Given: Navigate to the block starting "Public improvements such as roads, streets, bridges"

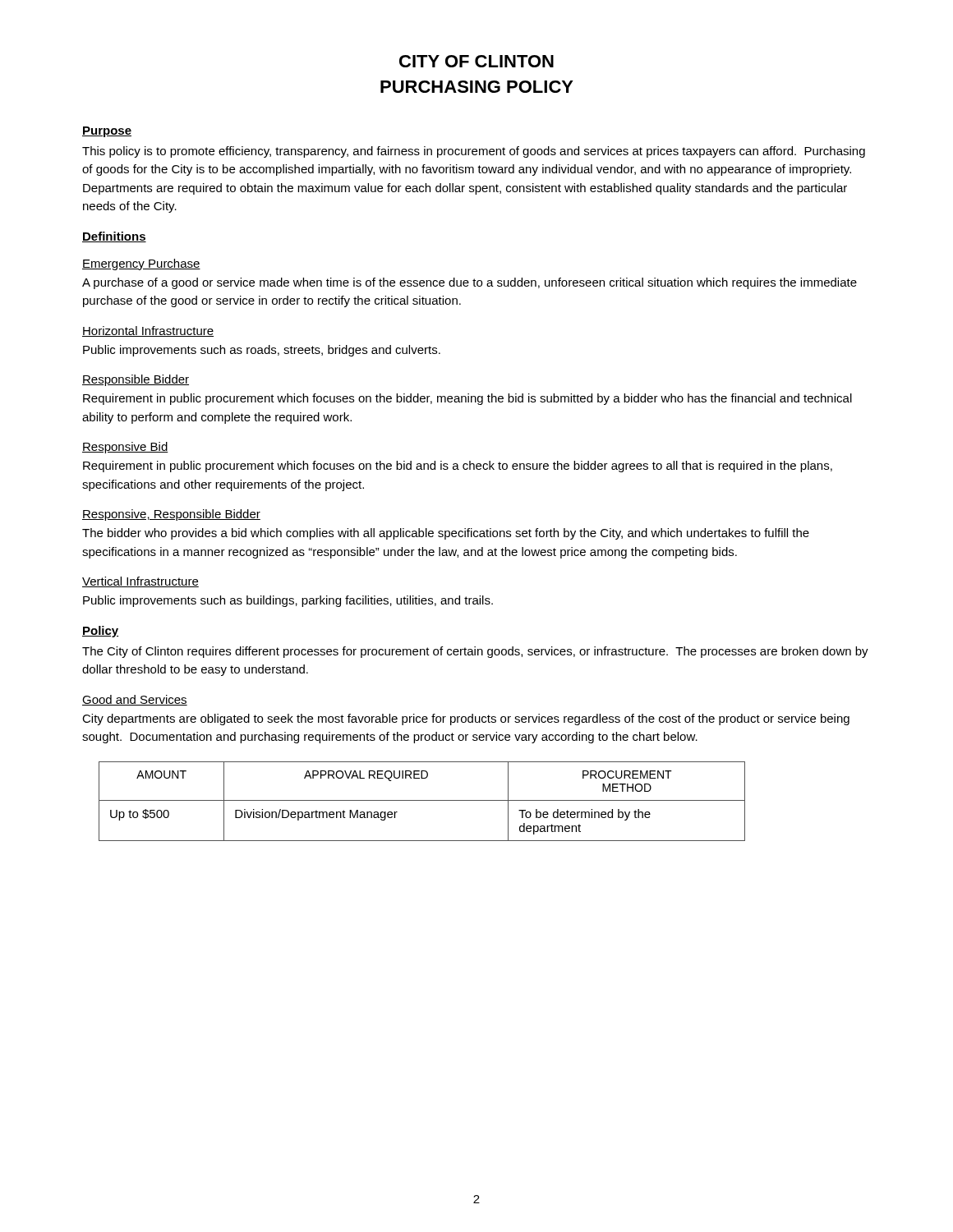Looking at the screenshot, I should pyautogui.click(x=262, y=349).
